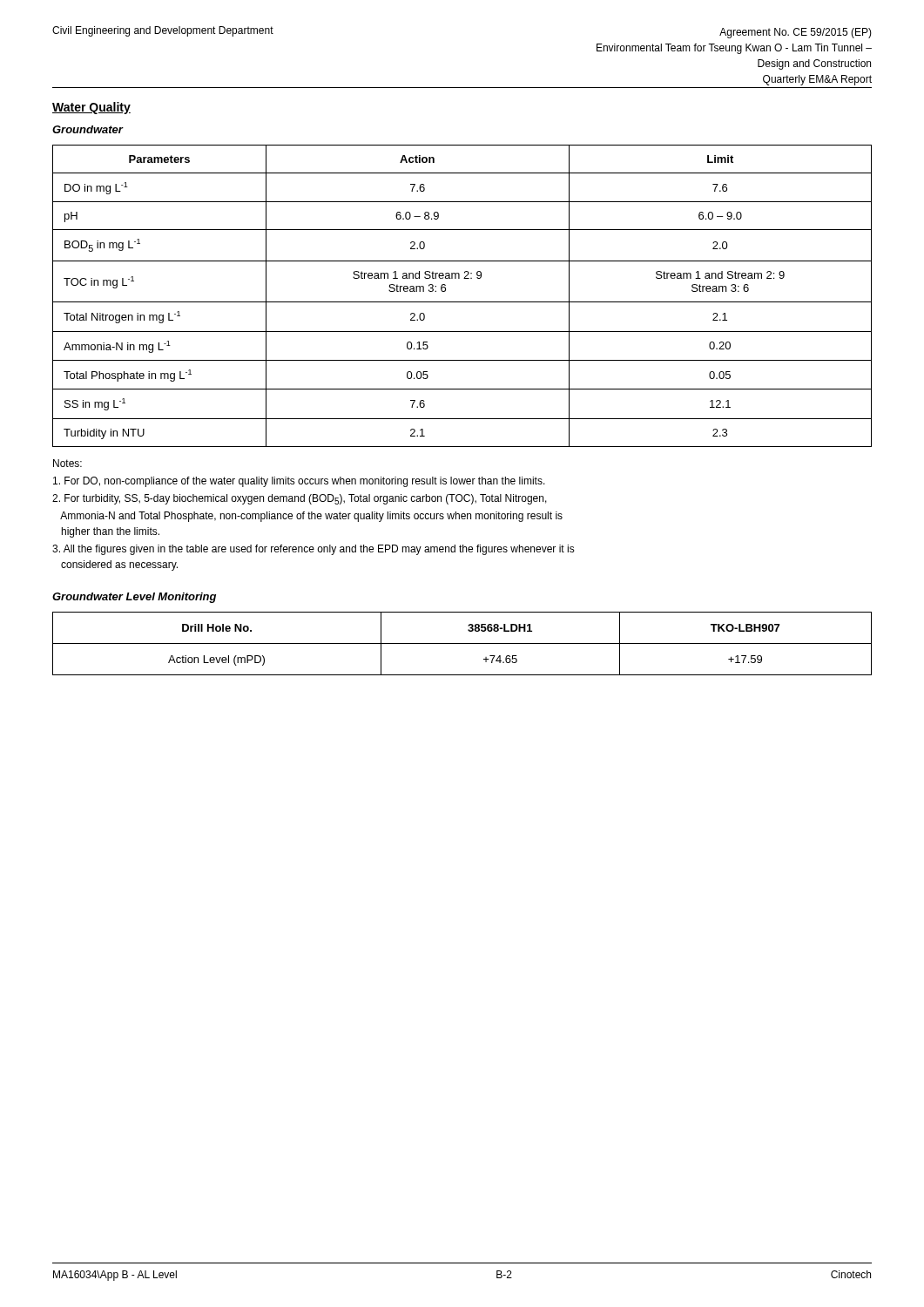Click on the table containing "Drill Hole No."
This screenshot has width=924, height=1307.
coord(462,643)
